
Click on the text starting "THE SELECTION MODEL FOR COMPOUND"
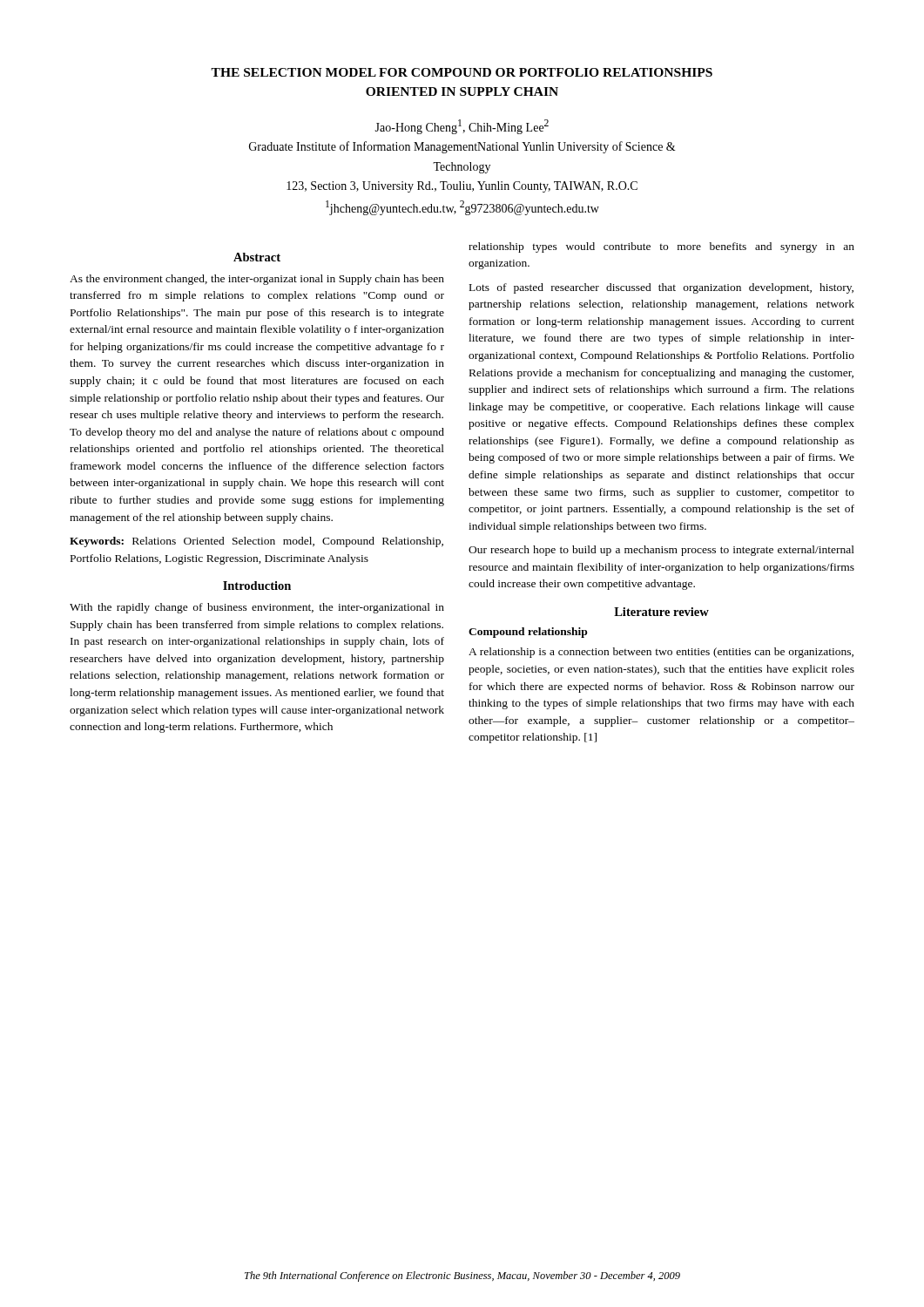click(x=462, y=82)
